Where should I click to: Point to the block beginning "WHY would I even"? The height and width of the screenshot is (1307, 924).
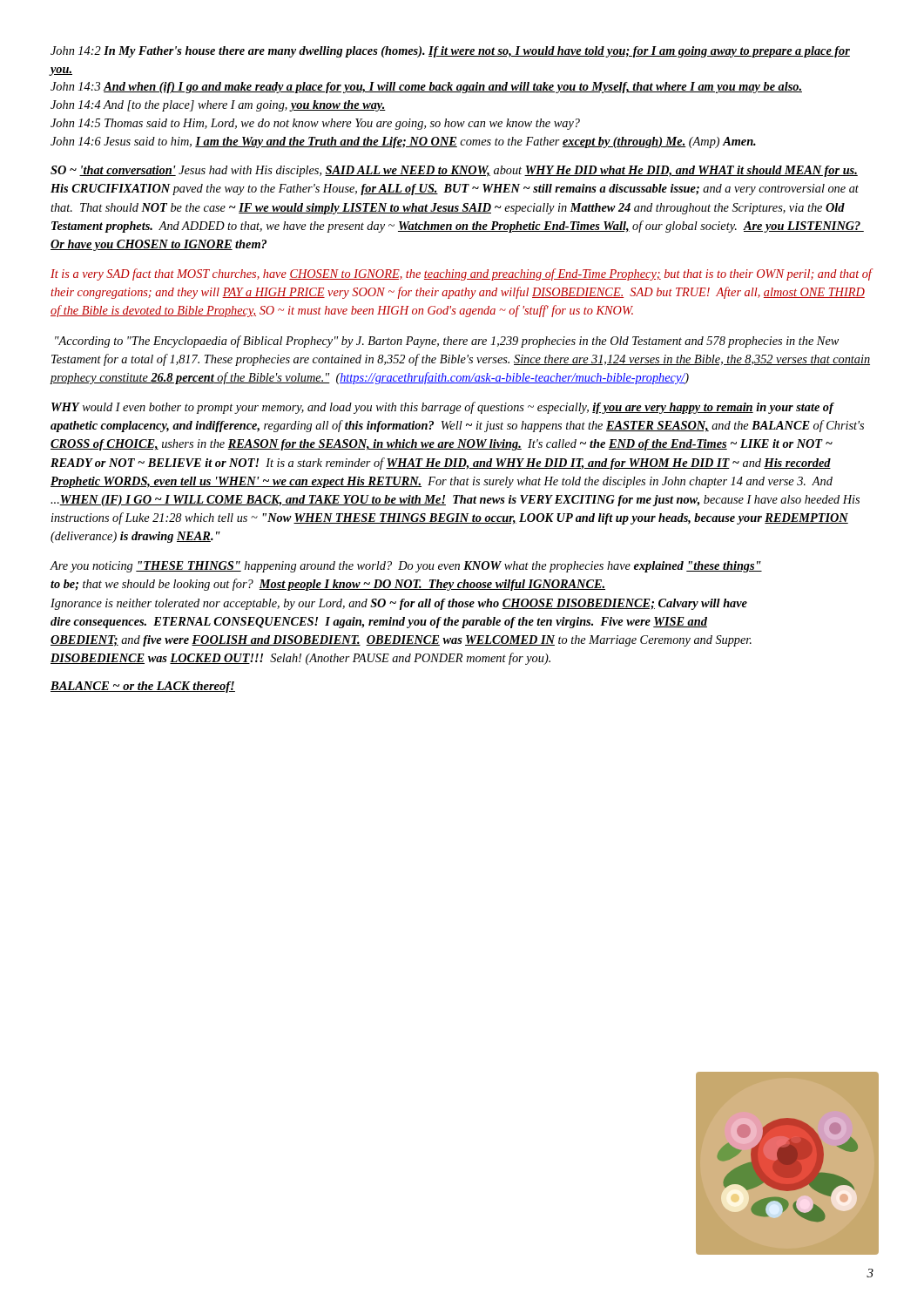pos(462,472)
